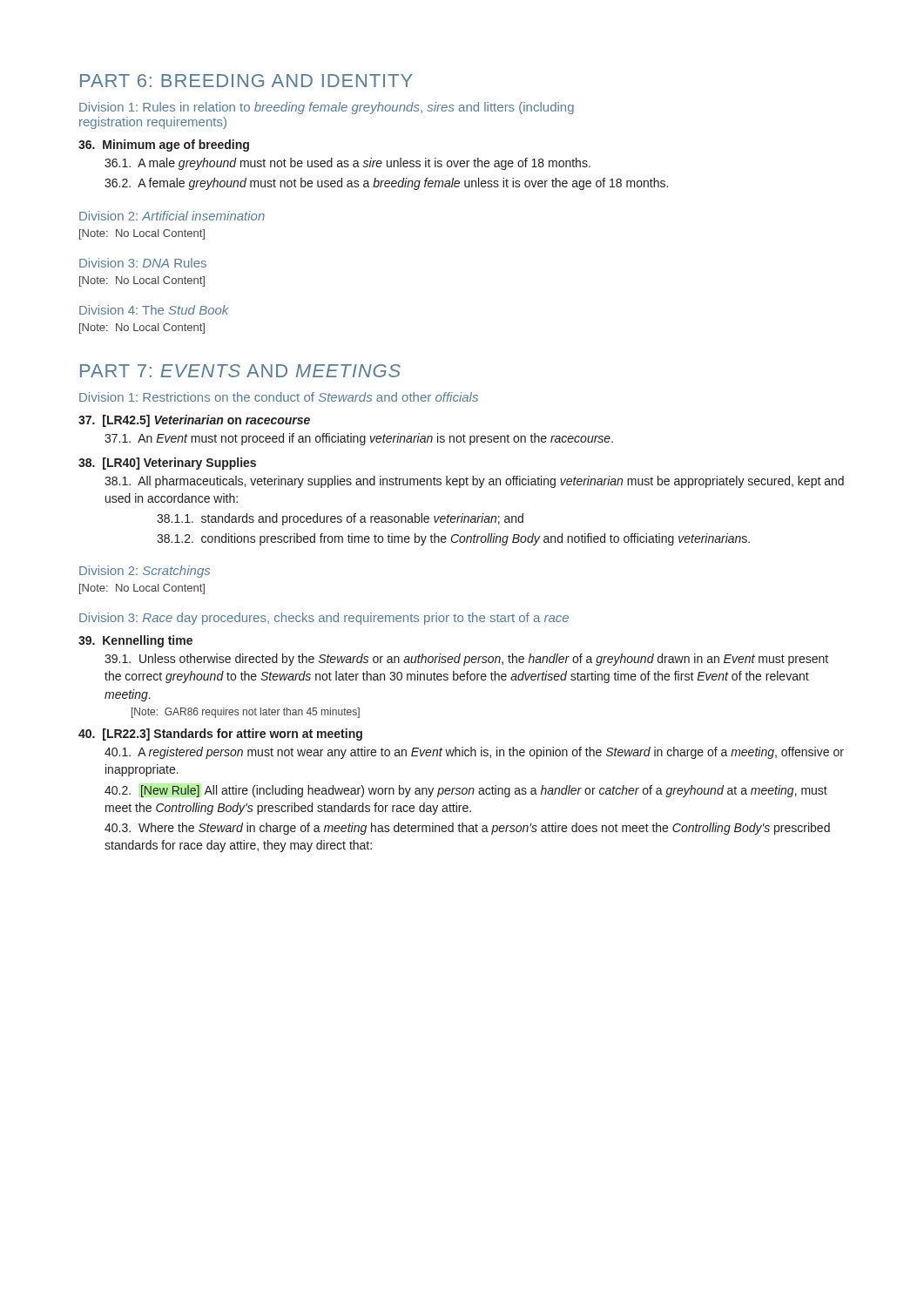Select the passage starting "38.1.1. standards and"

pos(340,519)
